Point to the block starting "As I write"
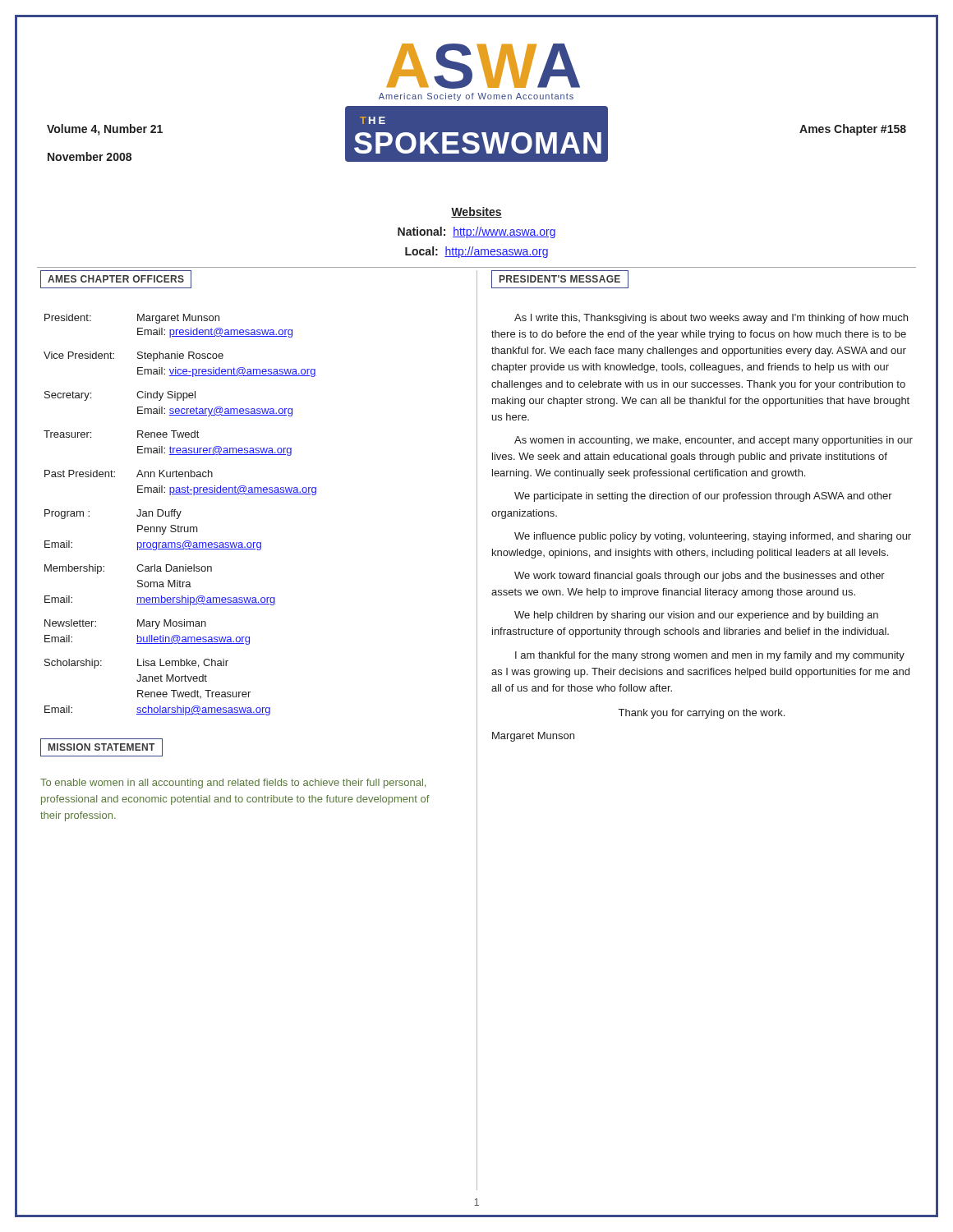Screen dimensions: 1232x953 [x=702, y=527]
